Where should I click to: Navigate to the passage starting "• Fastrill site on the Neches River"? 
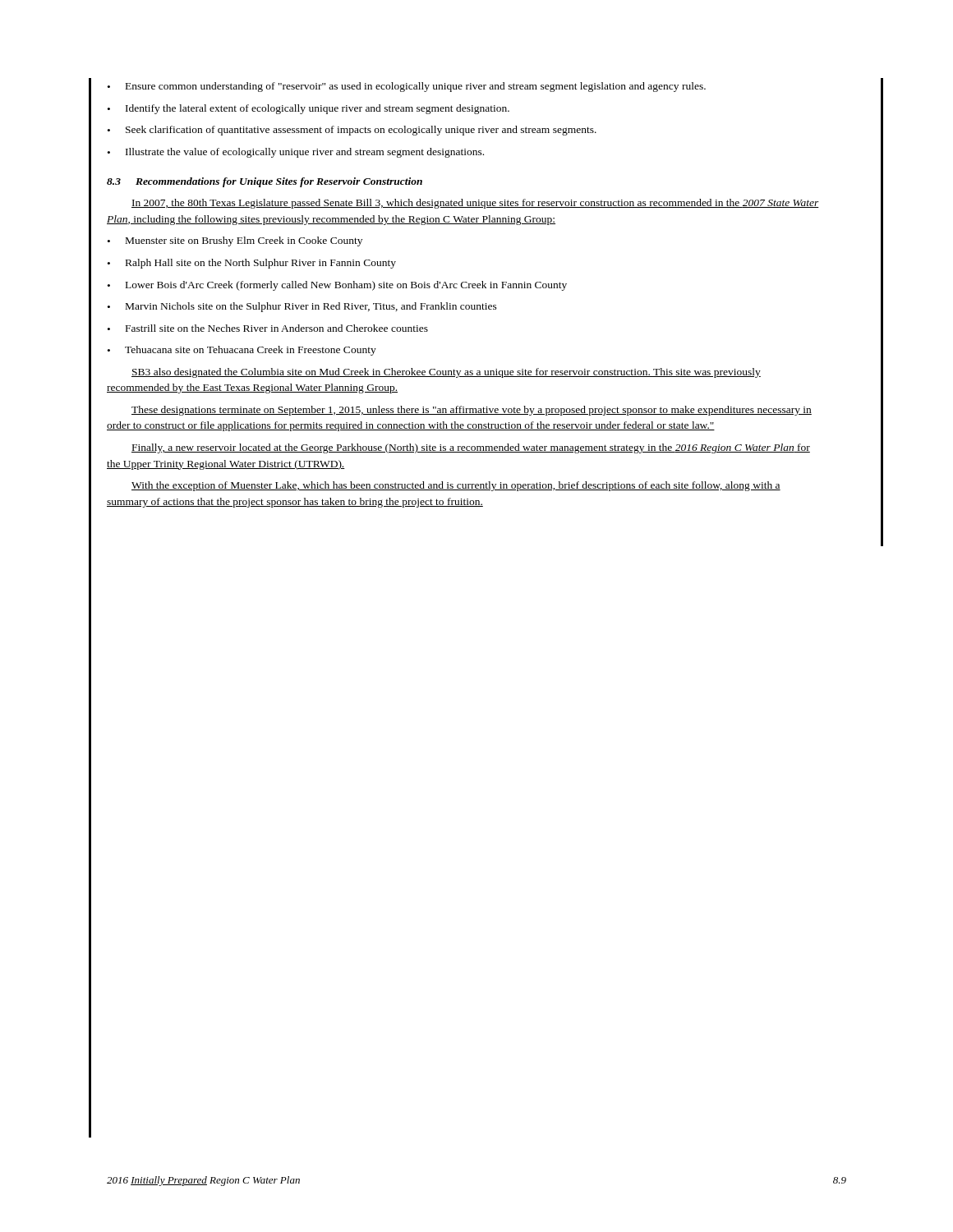click(x=268, y=328)
